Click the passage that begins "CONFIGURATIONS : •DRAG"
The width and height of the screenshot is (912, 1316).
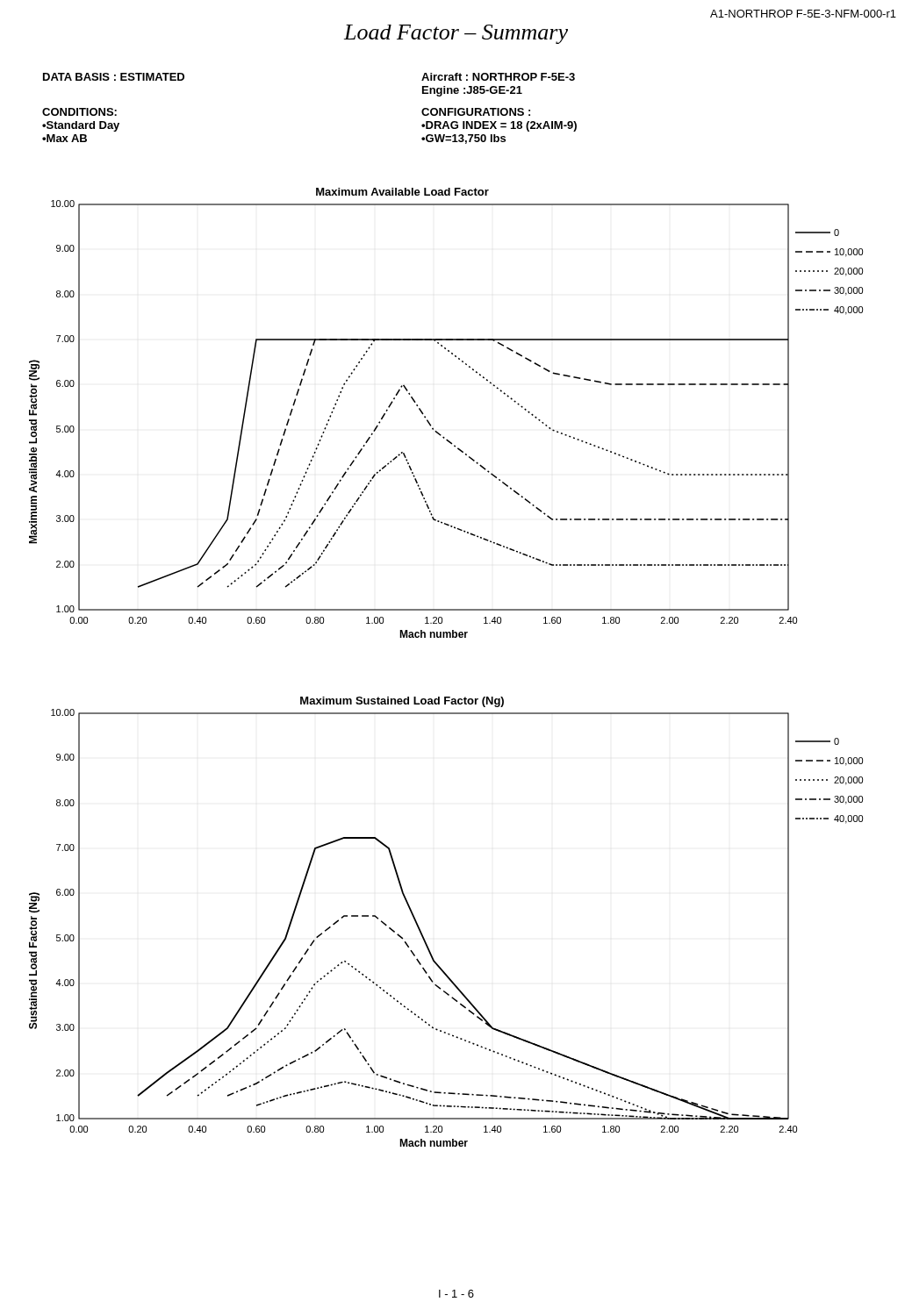coord(499,125)
